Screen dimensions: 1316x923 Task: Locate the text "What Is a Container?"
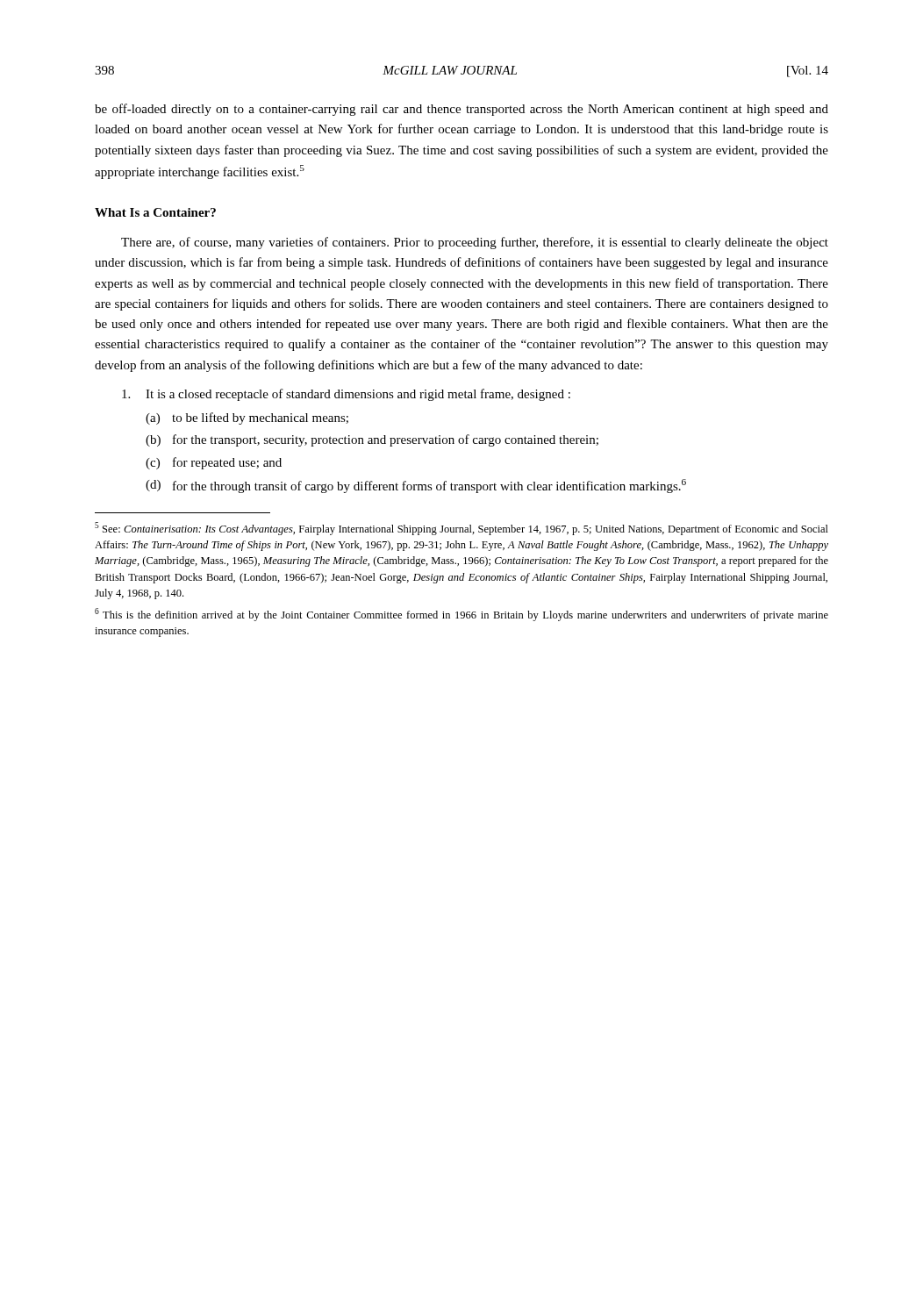click(x=156, y=212)
